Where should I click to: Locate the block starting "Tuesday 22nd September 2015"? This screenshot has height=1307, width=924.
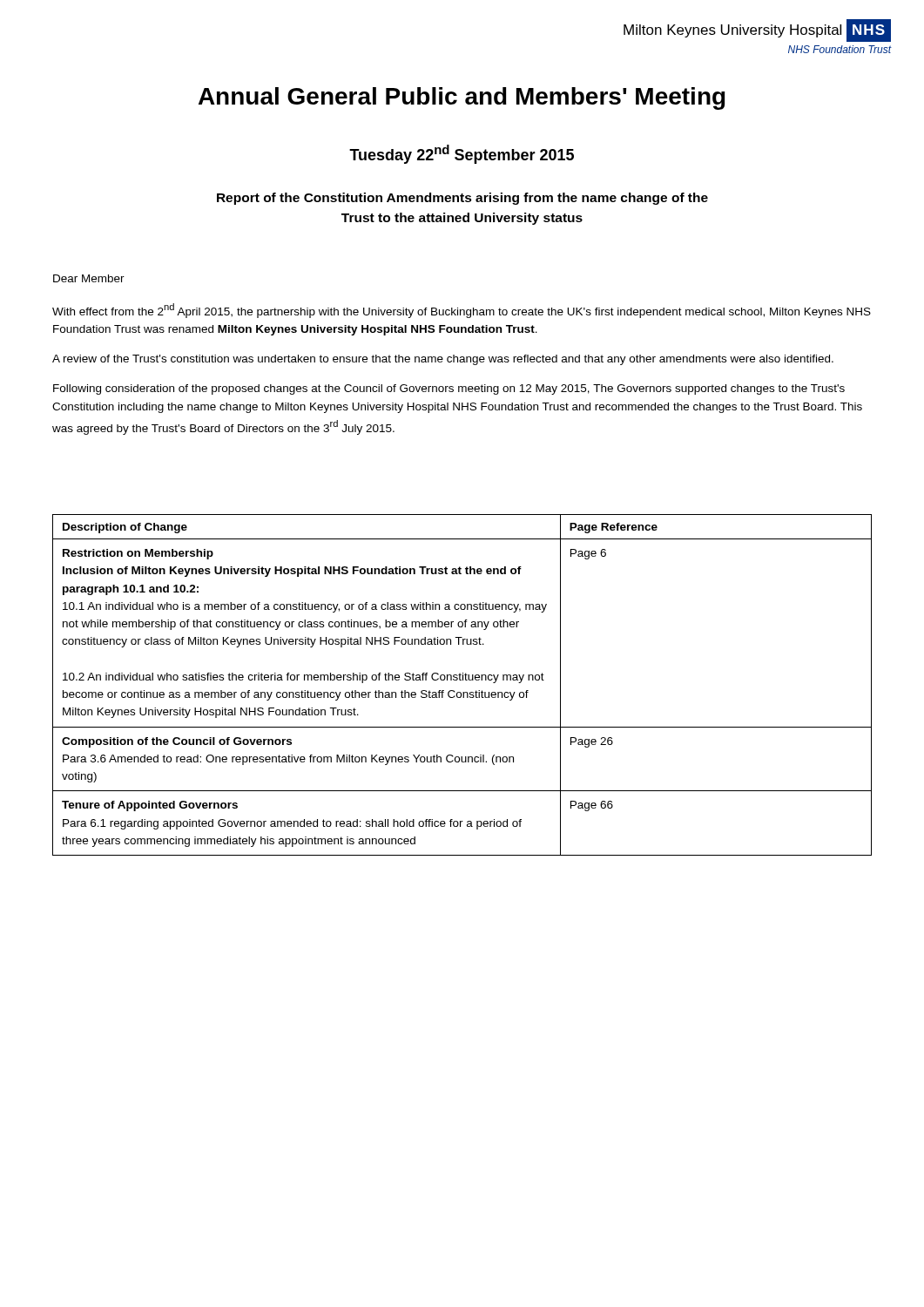click(462, 153)
